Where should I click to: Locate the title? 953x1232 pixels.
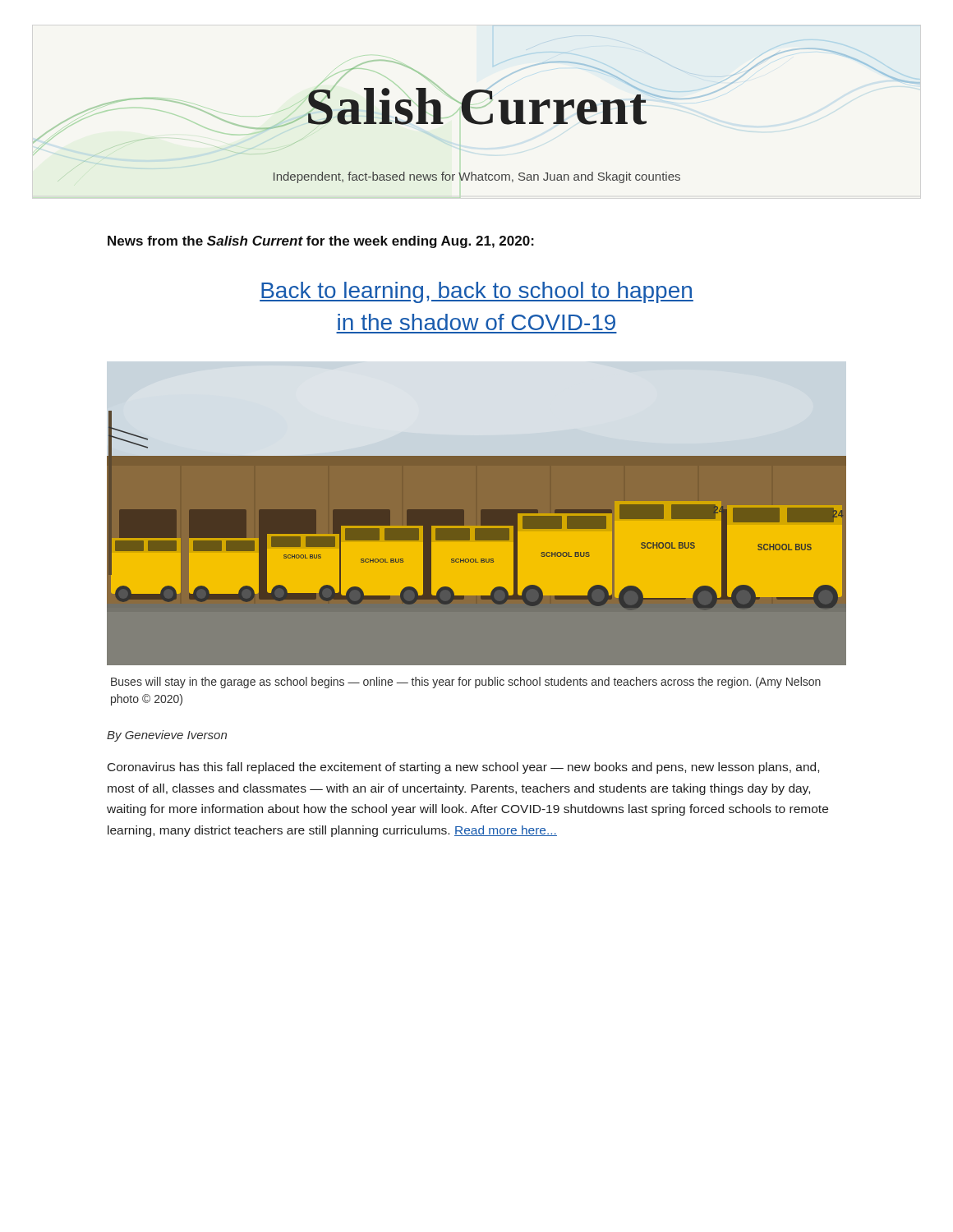[x=476, y=306]
